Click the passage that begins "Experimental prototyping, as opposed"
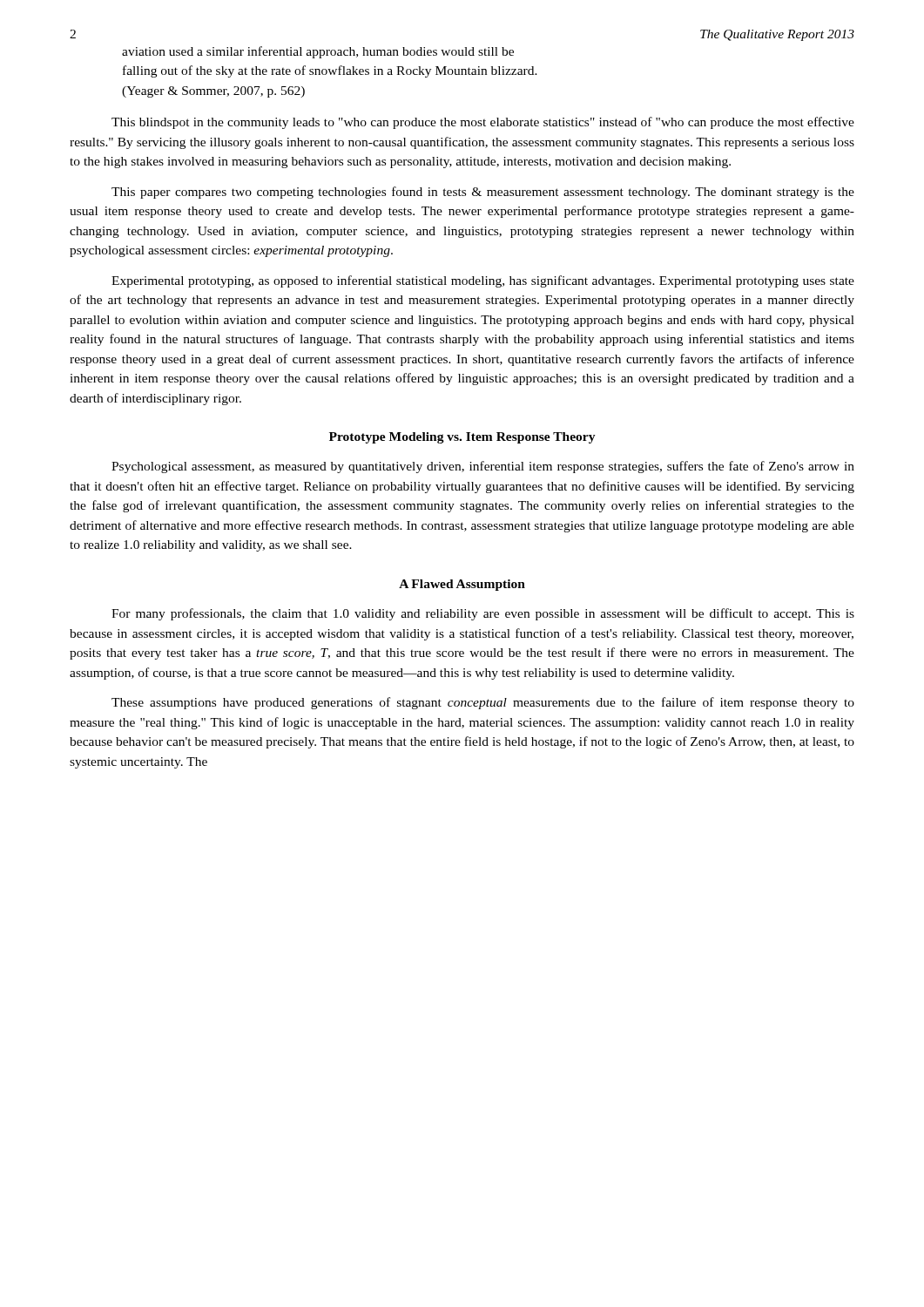924x1307 pixels. pyautogui.click(x=462, y=339)
